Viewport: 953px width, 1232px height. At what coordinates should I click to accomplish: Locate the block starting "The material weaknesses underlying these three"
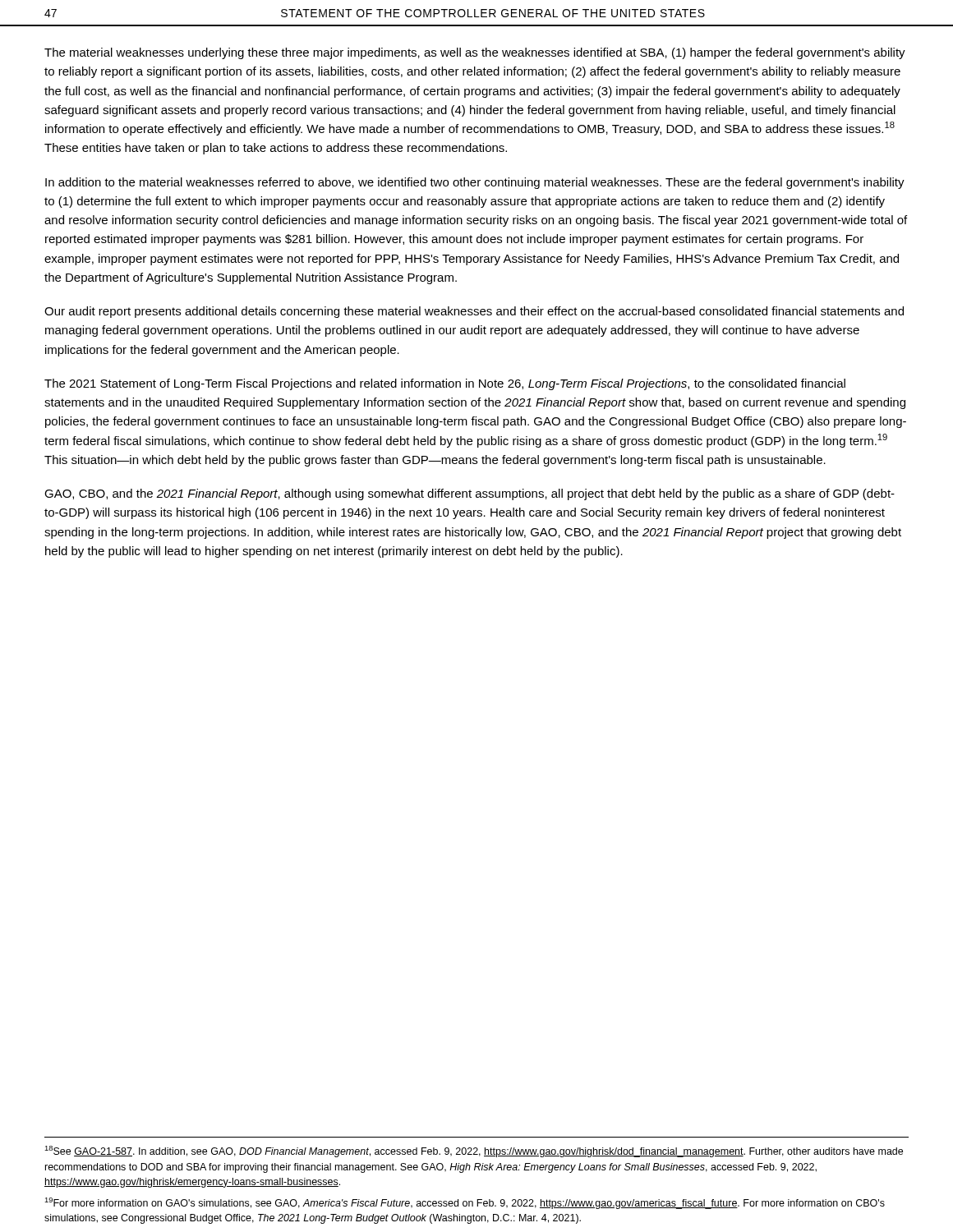tap(475, 100)
